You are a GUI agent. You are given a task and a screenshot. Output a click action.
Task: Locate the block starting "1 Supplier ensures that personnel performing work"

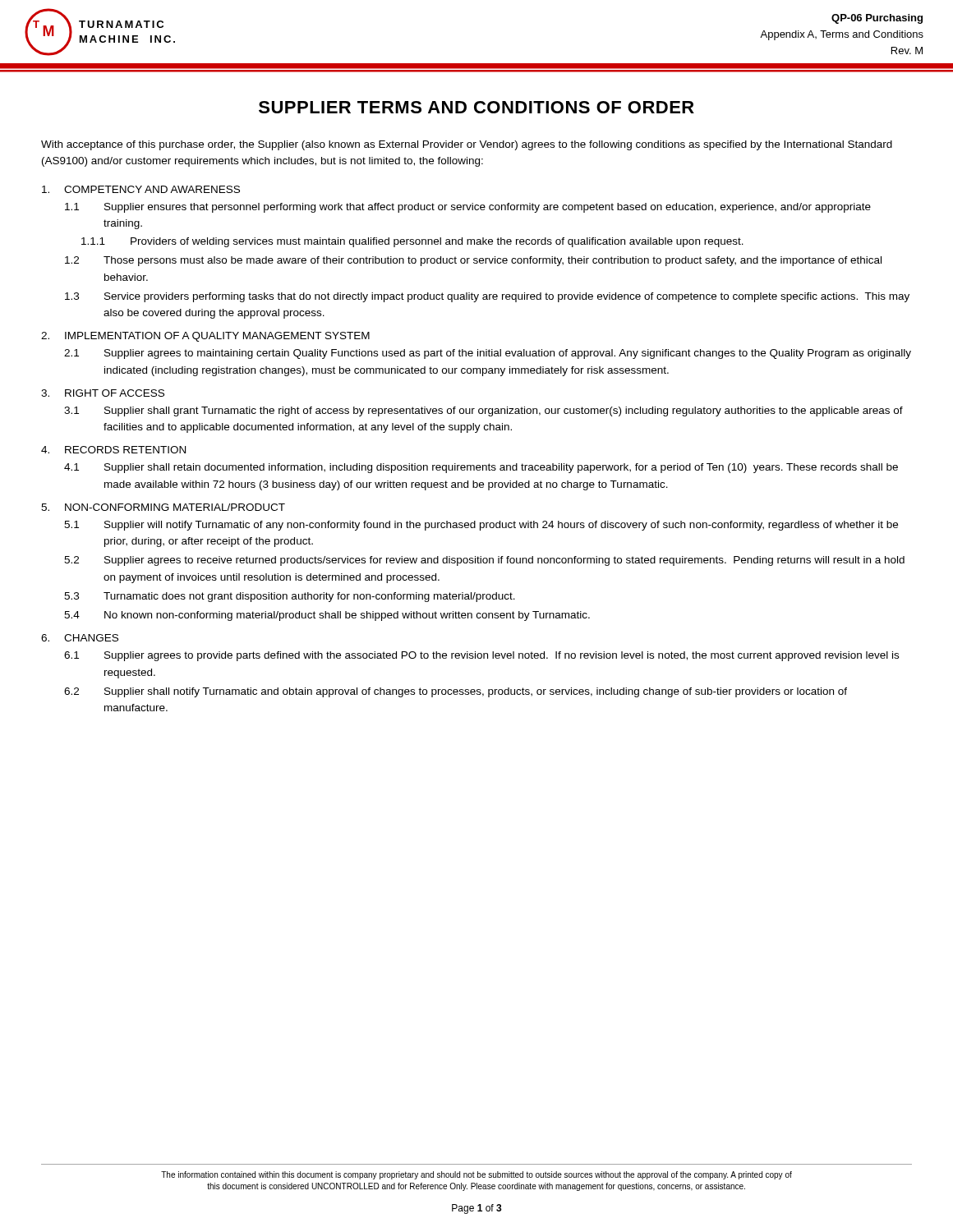coord(488,215)
